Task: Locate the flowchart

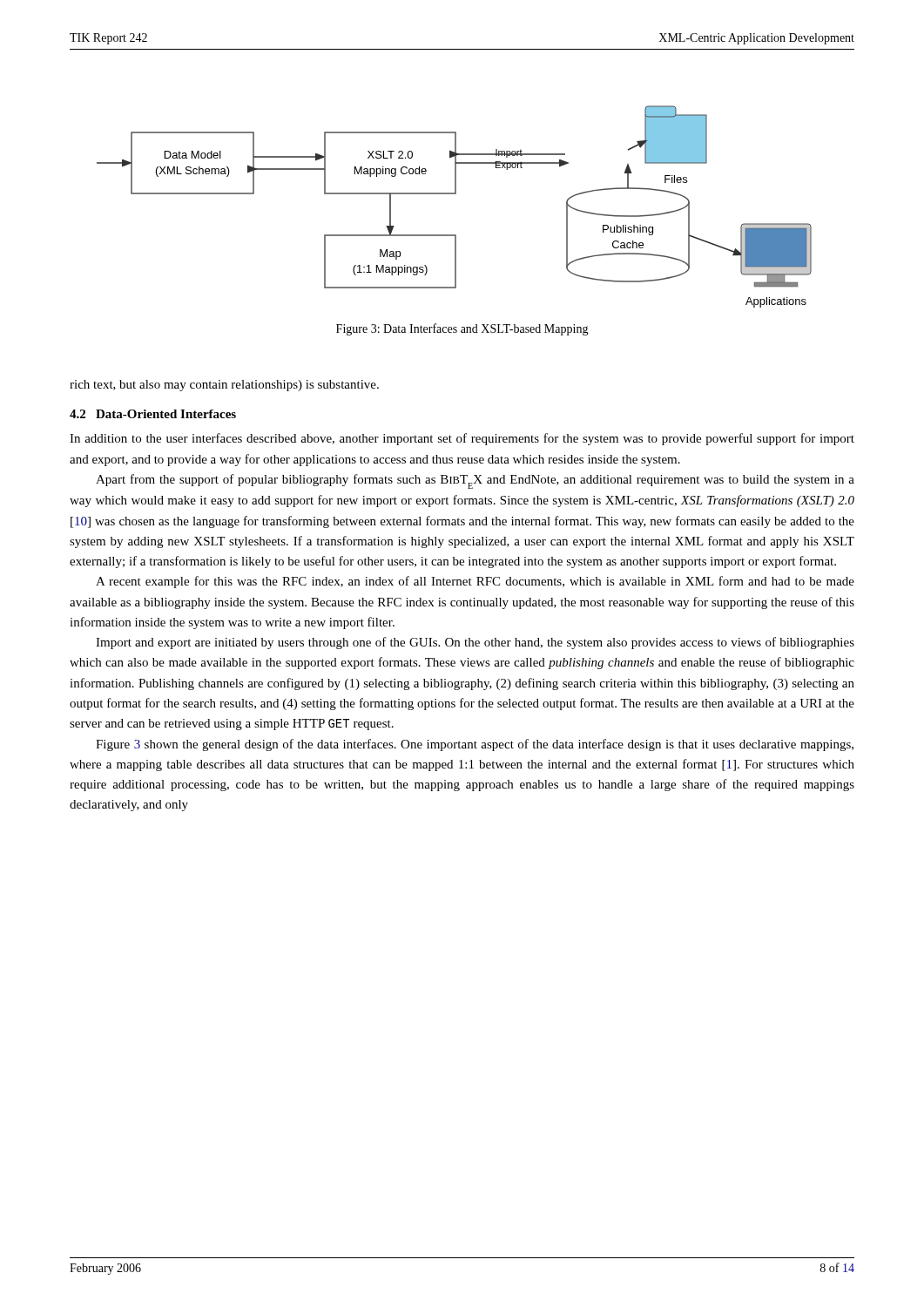Action: 462,200
